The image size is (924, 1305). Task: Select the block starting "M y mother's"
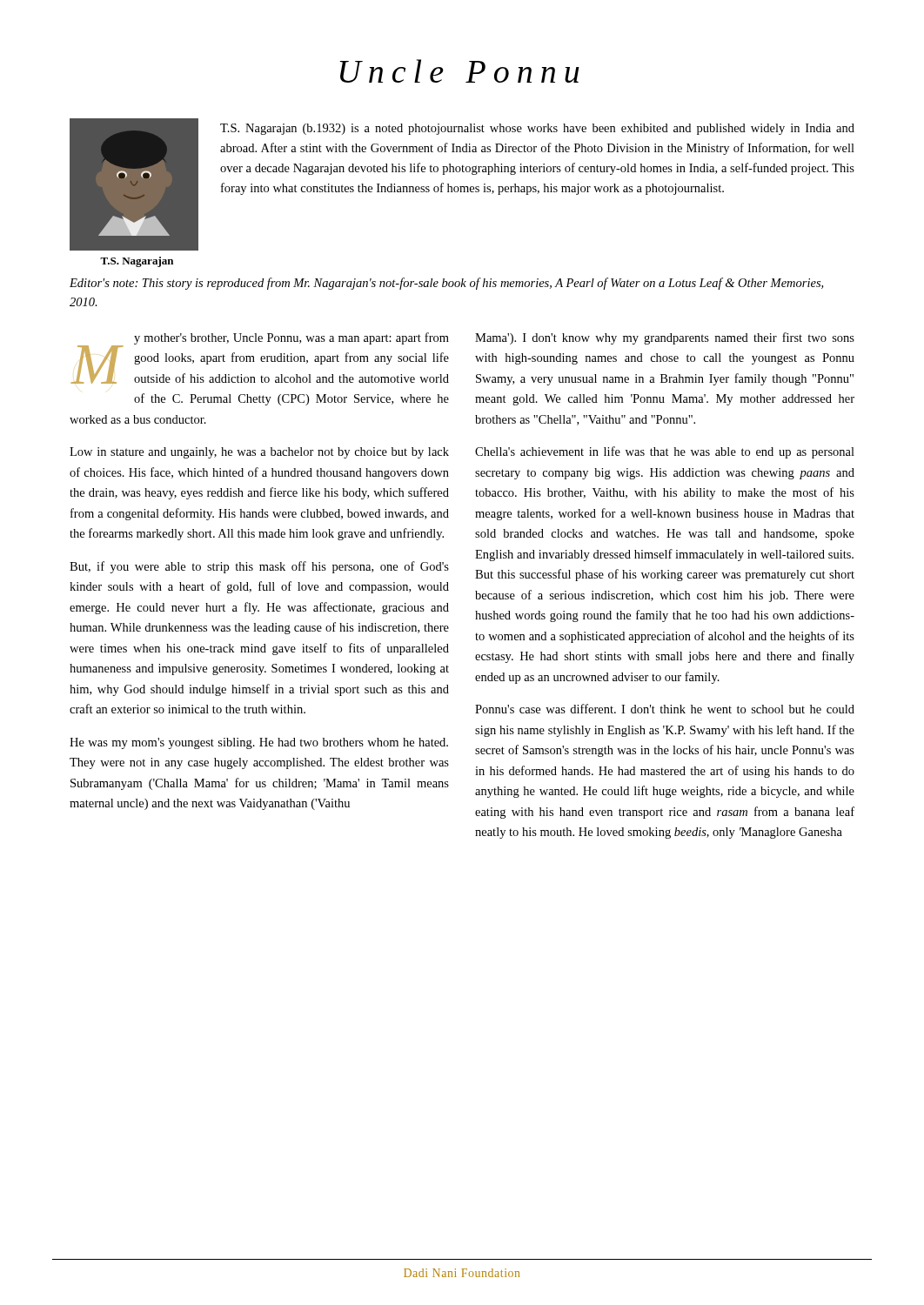259,378
